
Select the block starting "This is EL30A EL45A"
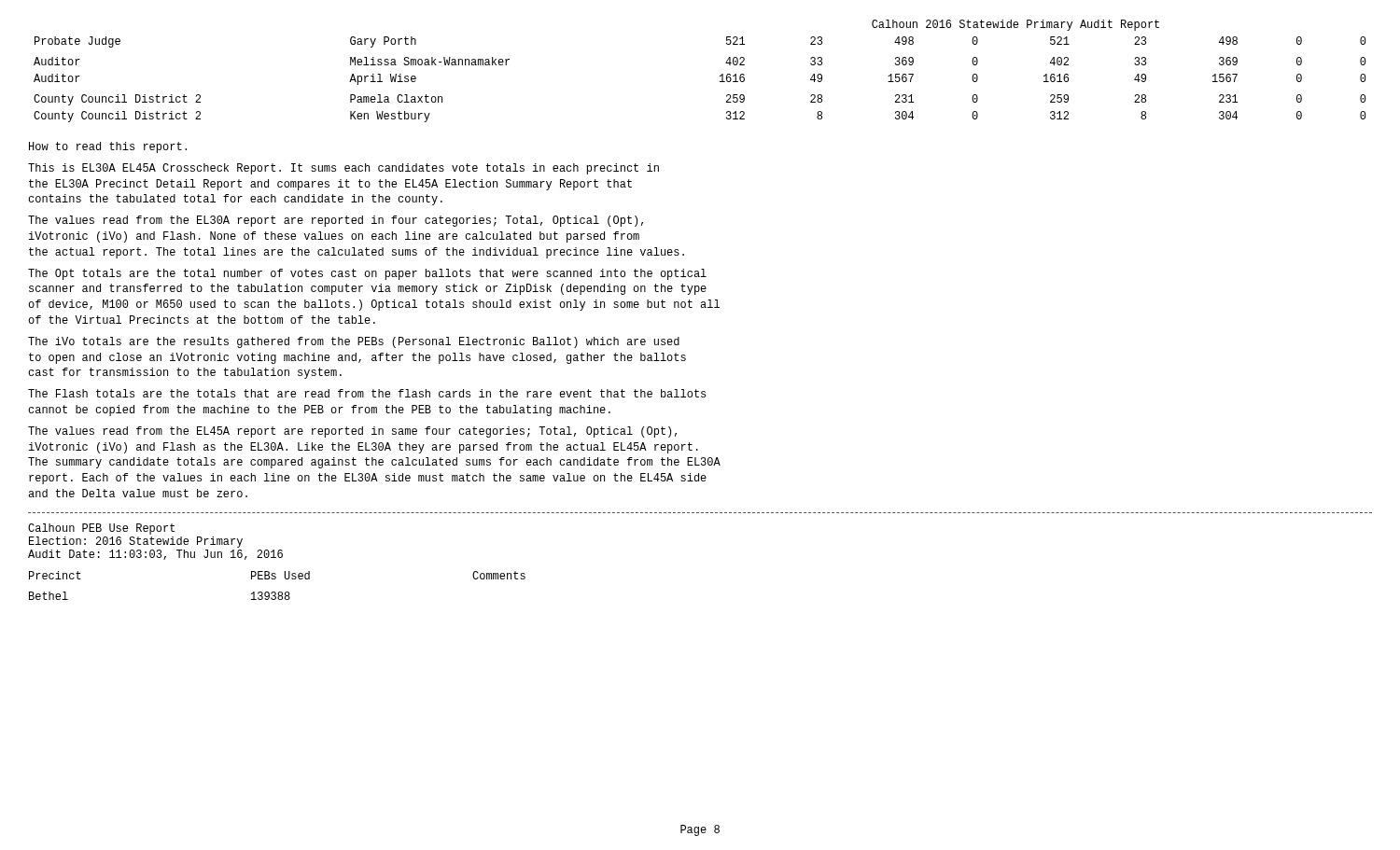[x=344, y=184]
